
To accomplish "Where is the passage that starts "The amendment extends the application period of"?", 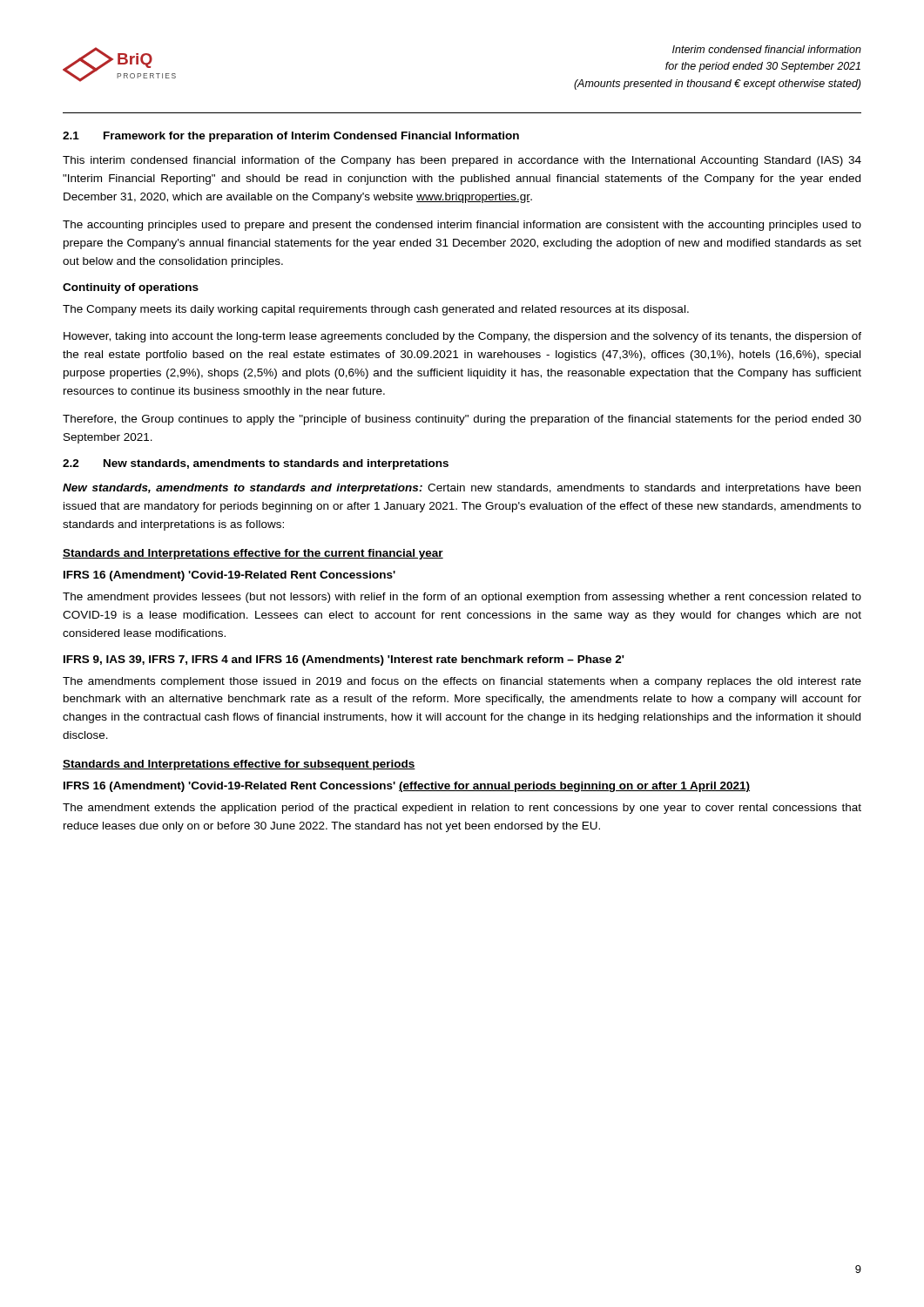I will pos(462,817).
